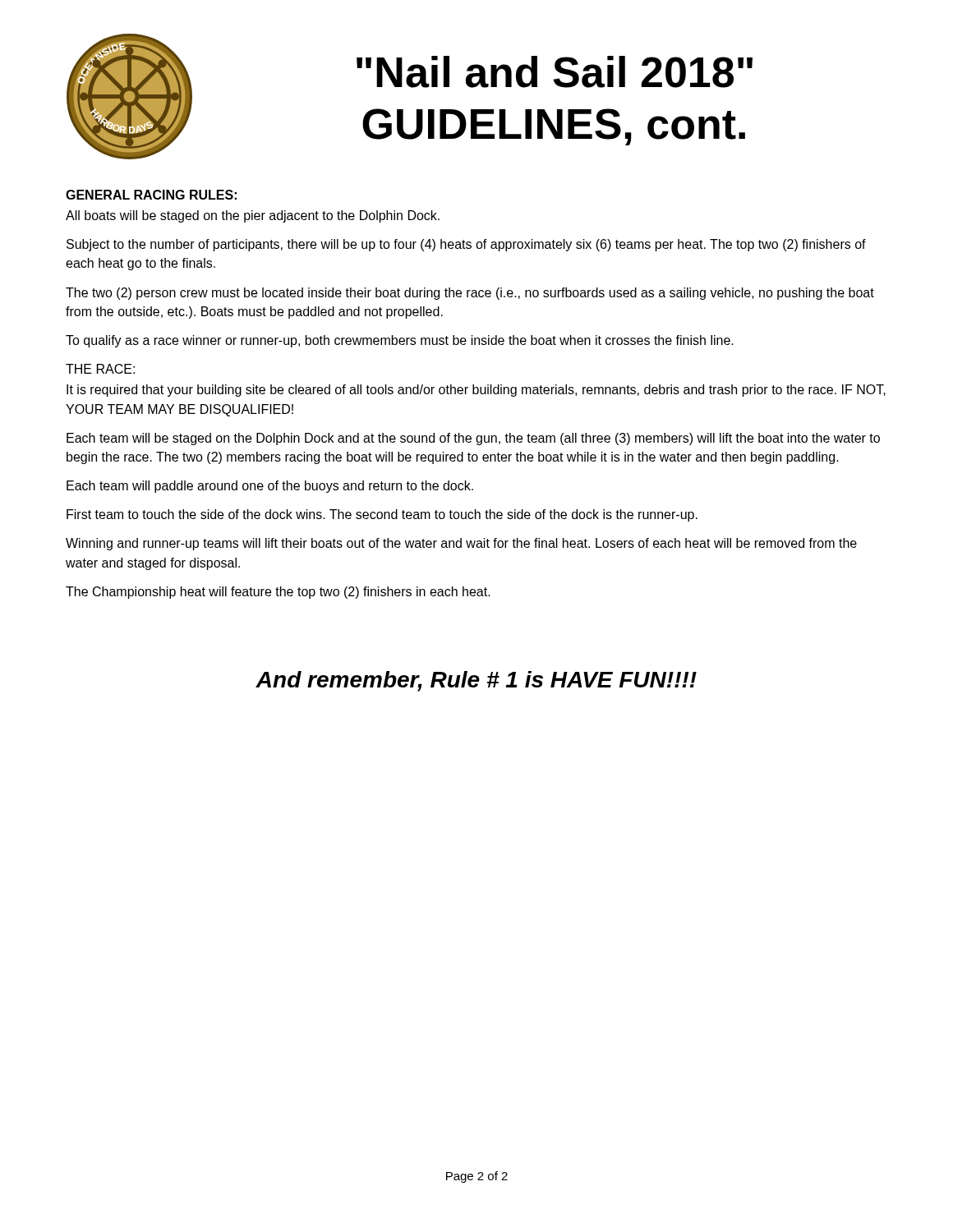Locate the logo
The height and width of the screenshot is (1232, 953).
pos(131,98)
